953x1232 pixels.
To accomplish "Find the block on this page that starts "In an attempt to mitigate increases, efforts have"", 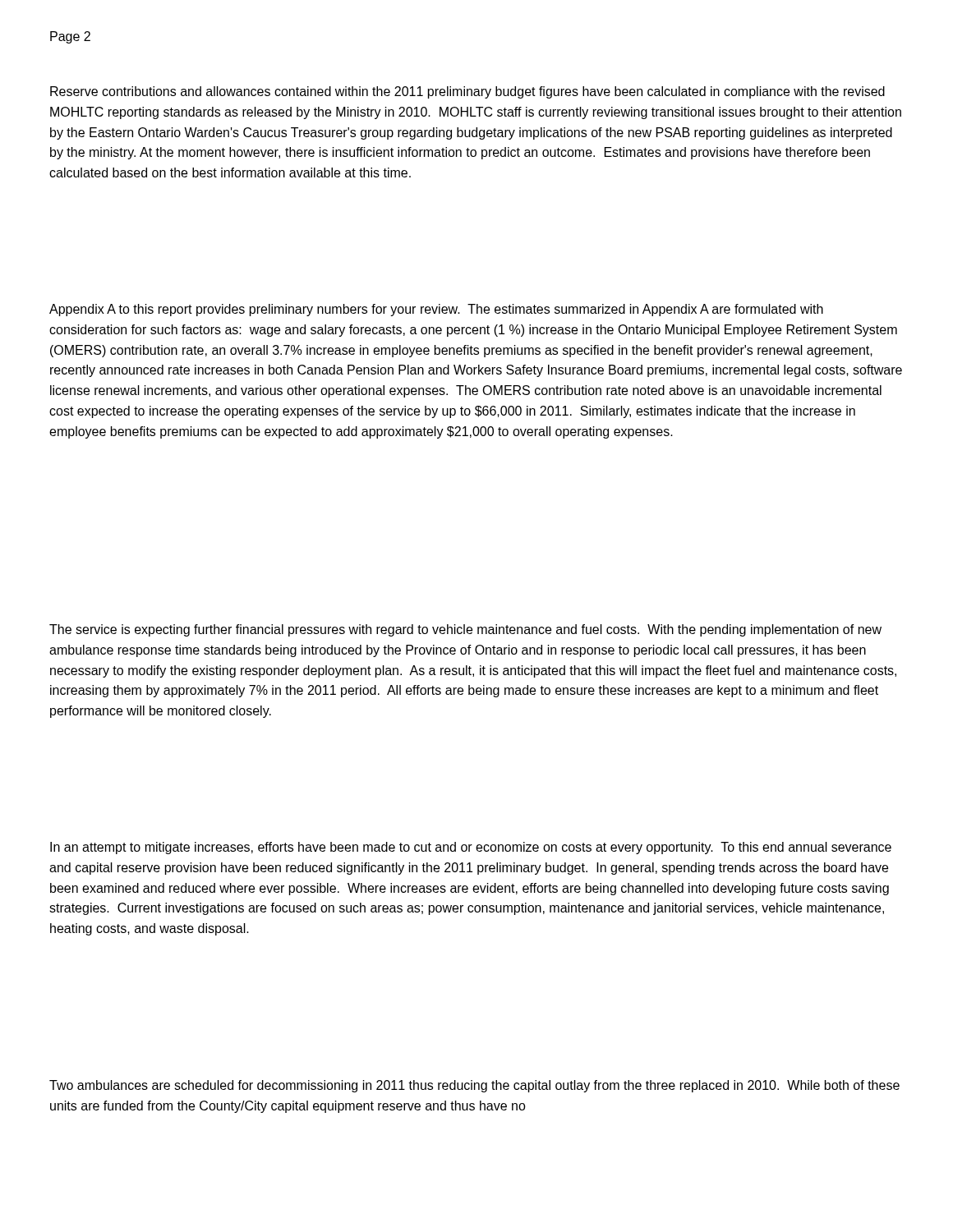I will pyautogui.click(x=471, y=888).
